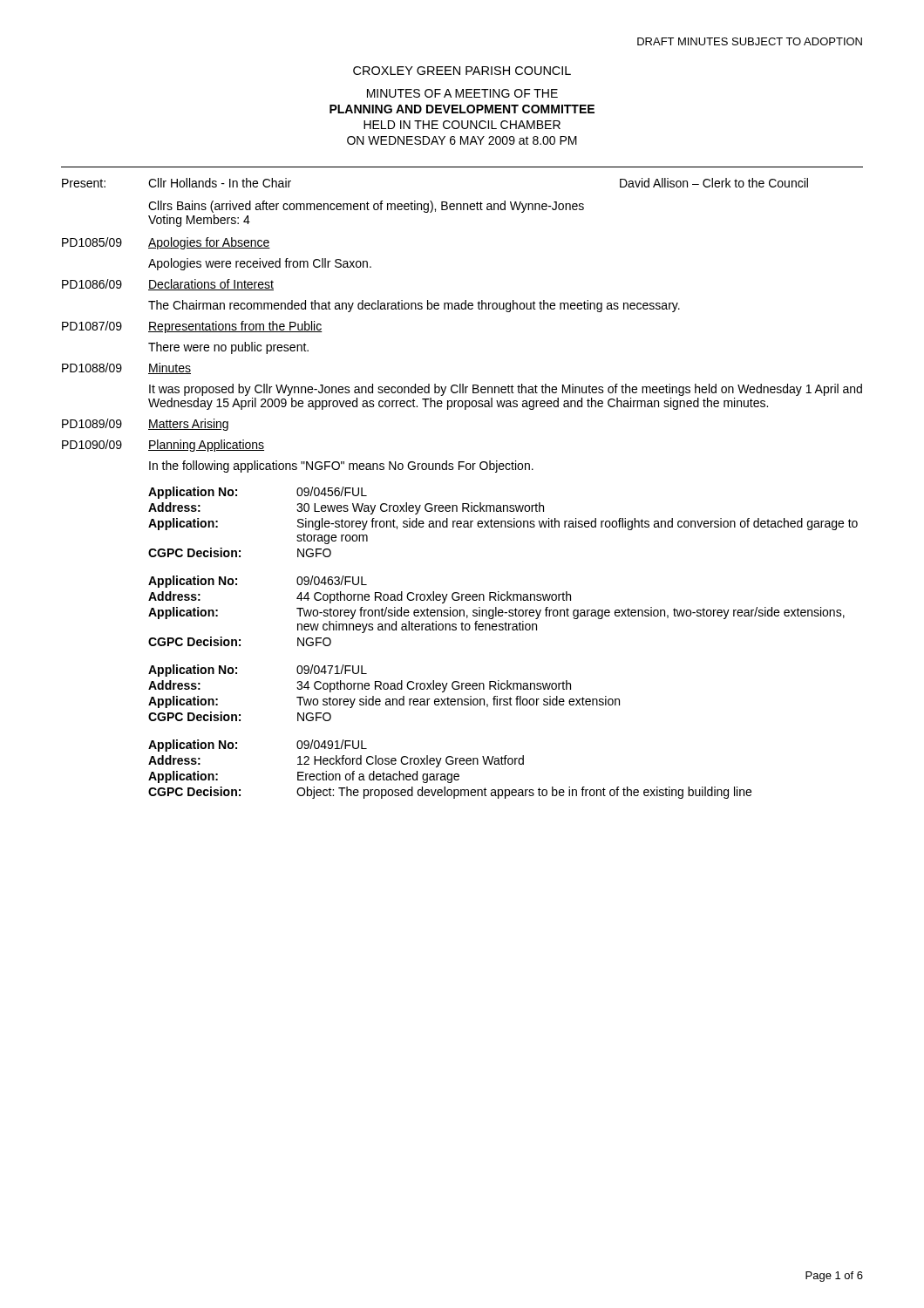Screen dimensions: 1308x924
Task: Find "Apologies were received from Cllr Saxon." on this page
Action: pyautogui.click(x=260, y=263)
